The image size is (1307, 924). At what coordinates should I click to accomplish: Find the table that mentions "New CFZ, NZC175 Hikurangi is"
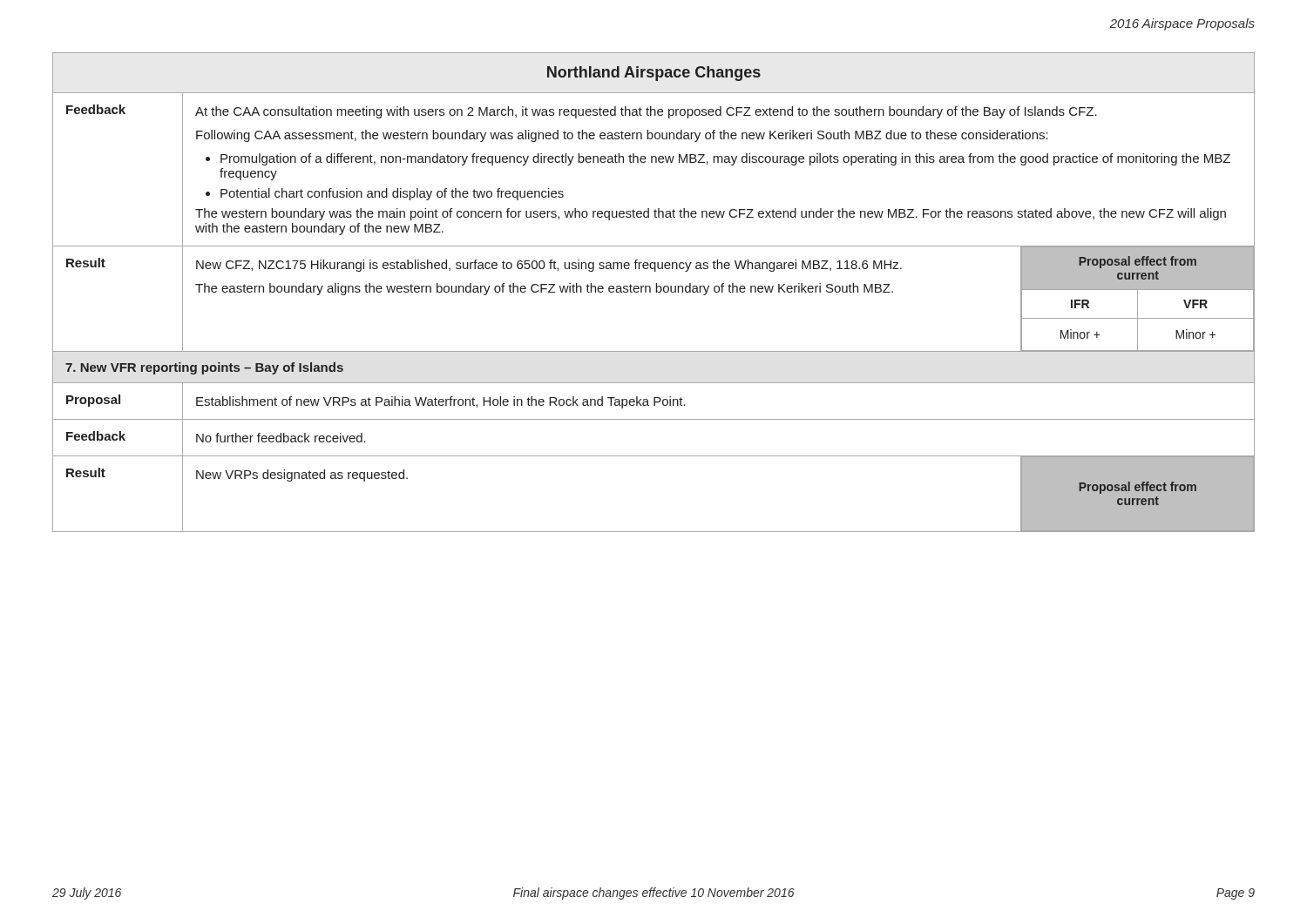654,292
